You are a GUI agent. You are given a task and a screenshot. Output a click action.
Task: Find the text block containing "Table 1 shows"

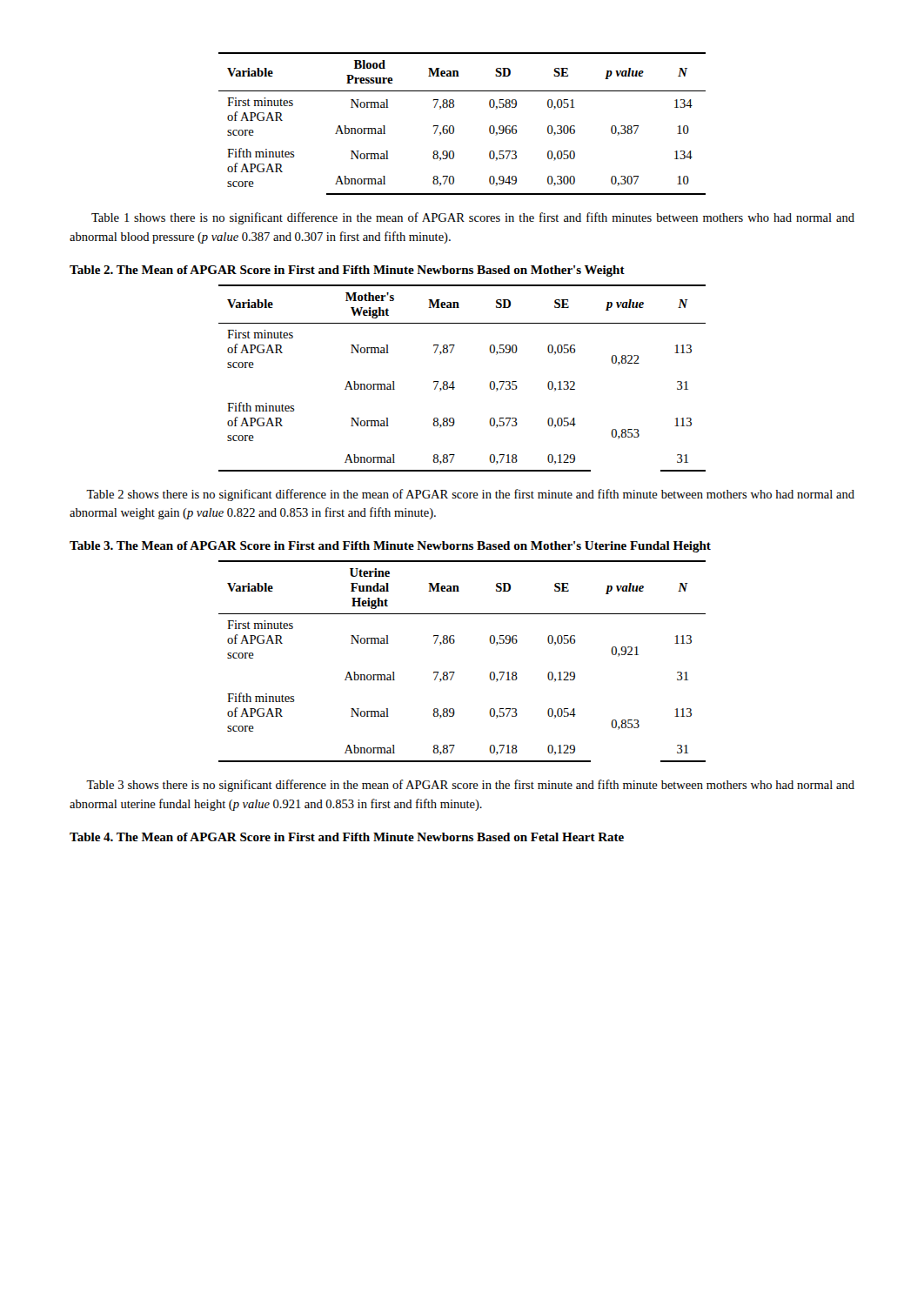tap(462, 227)
